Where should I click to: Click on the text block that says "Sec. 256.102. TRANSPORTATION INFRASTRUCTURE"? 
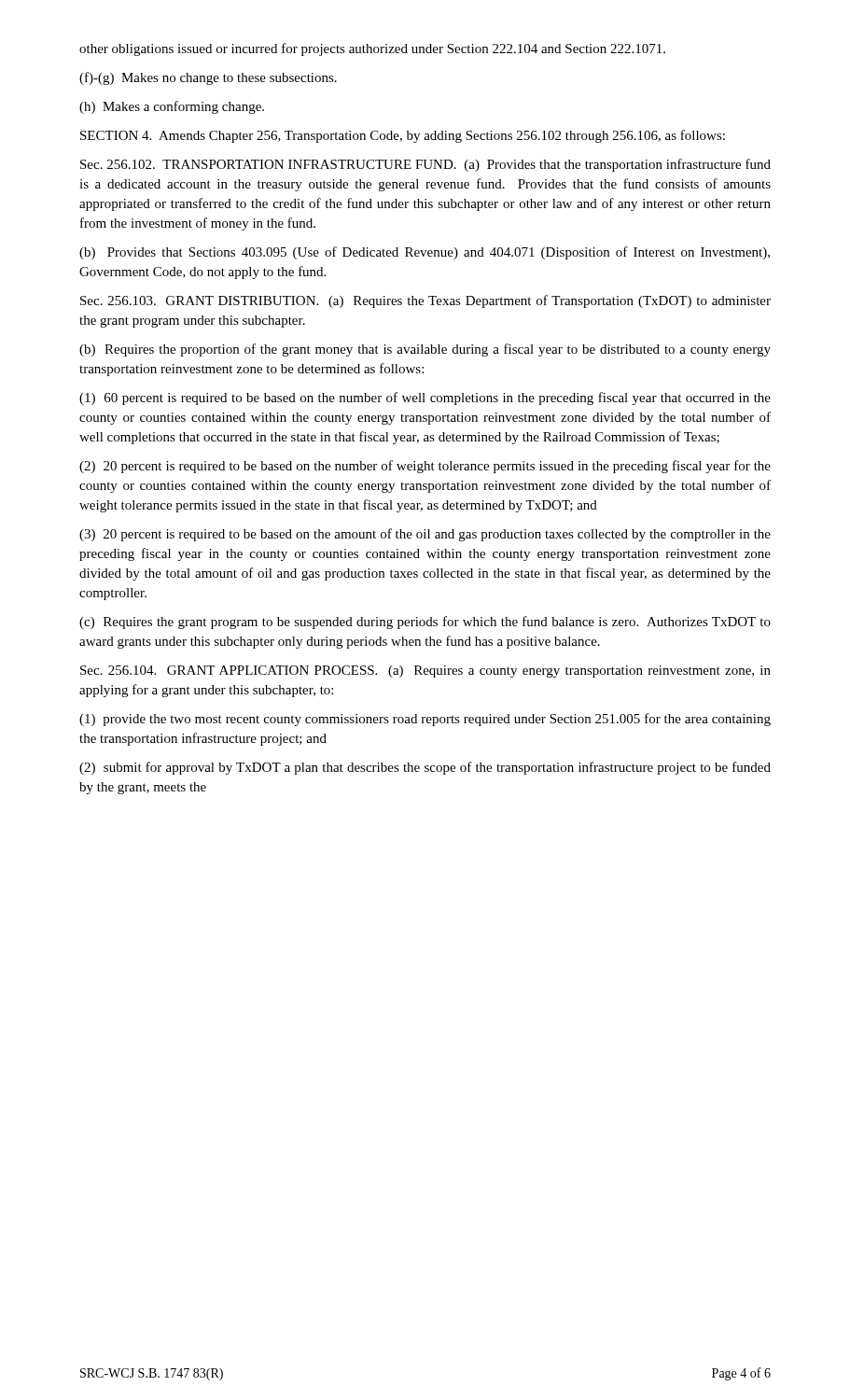point(425,194)
